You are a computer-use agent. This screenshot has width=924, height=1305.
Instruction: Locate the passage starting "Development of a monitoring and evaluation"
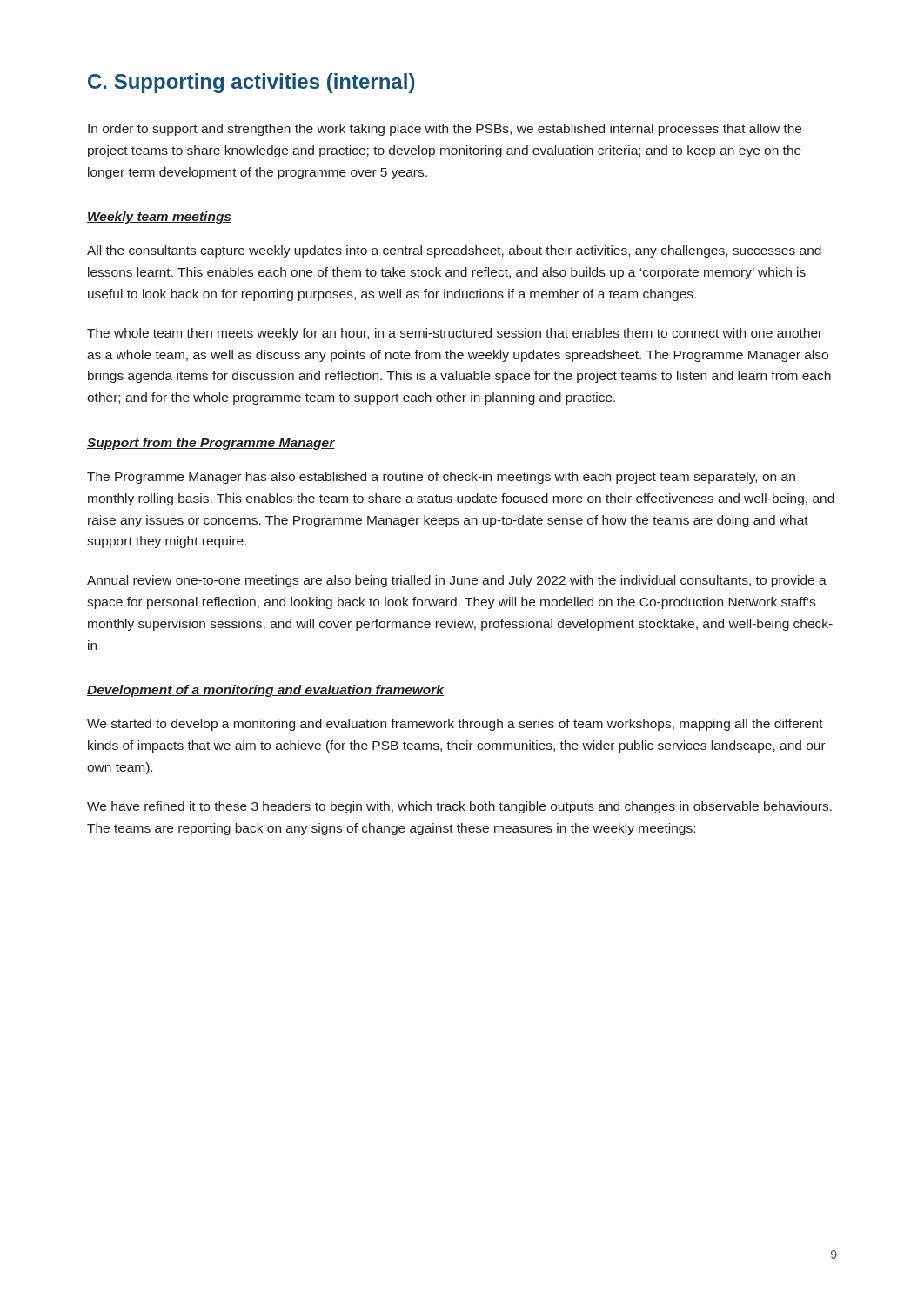pos(265,691)
